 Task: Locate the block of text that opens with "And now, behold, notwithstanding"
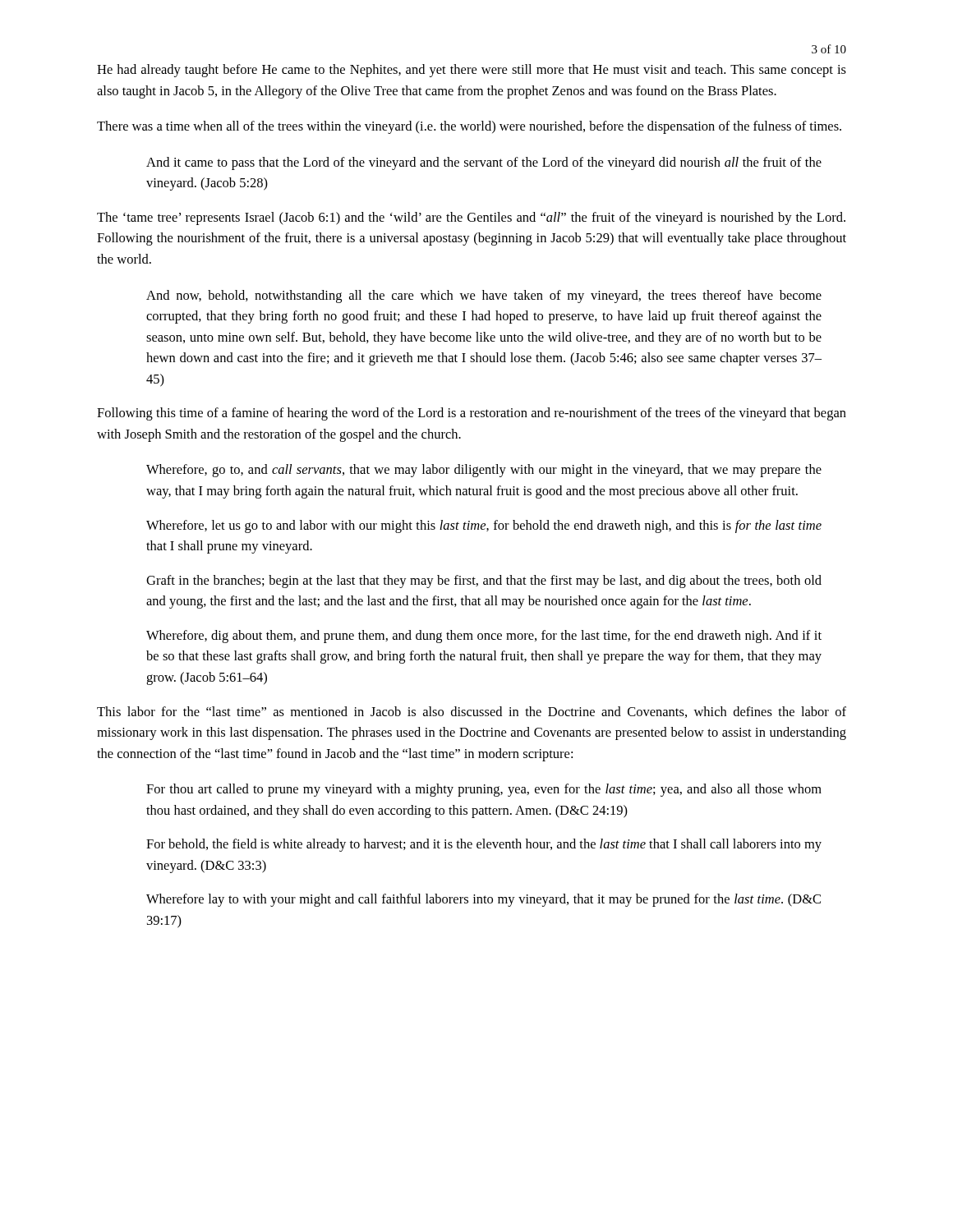point(484,337)
